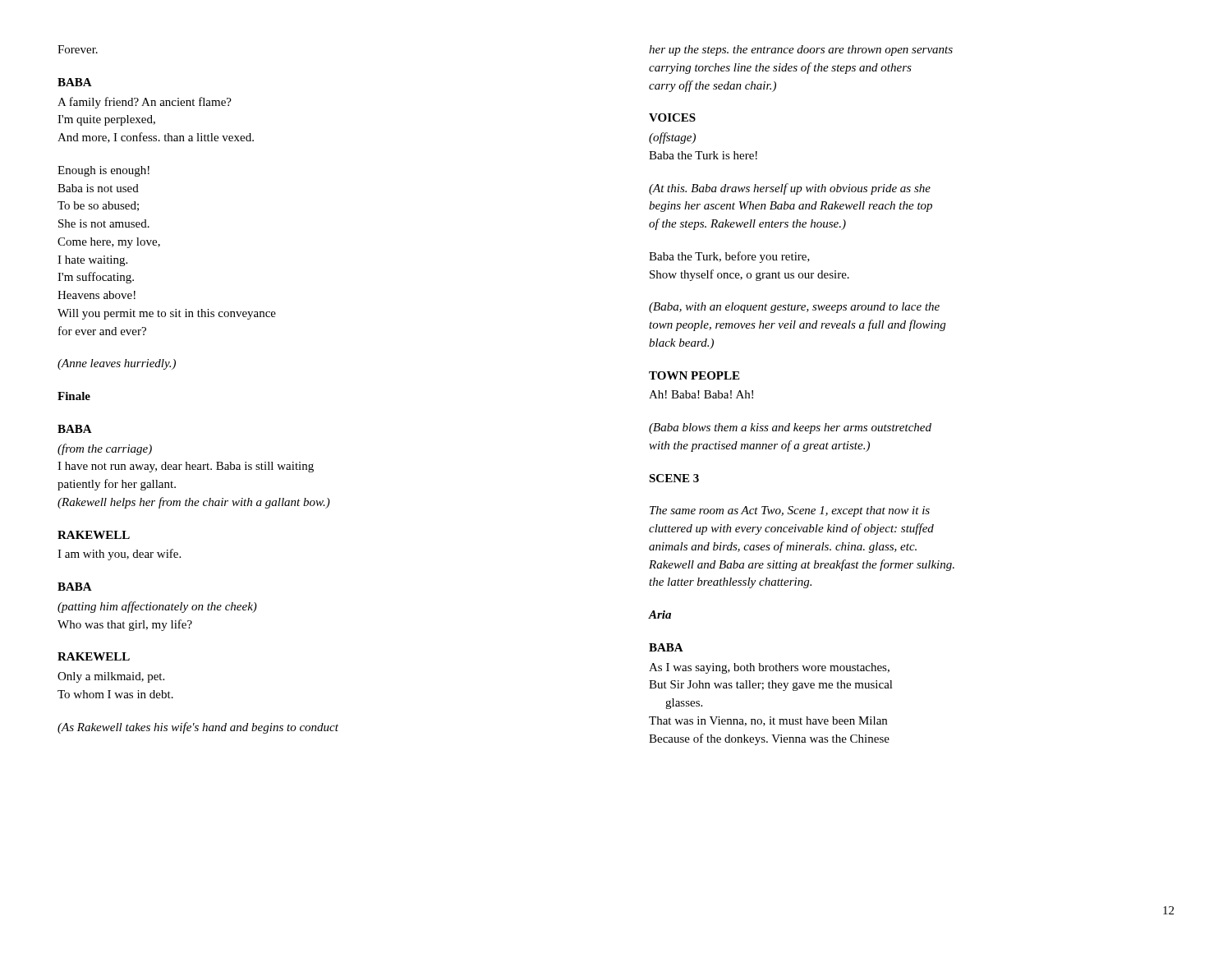Find the block on this page that starts "BABA (from the carriage) I have not"
1232x953 pixels.
coord(312,466)
